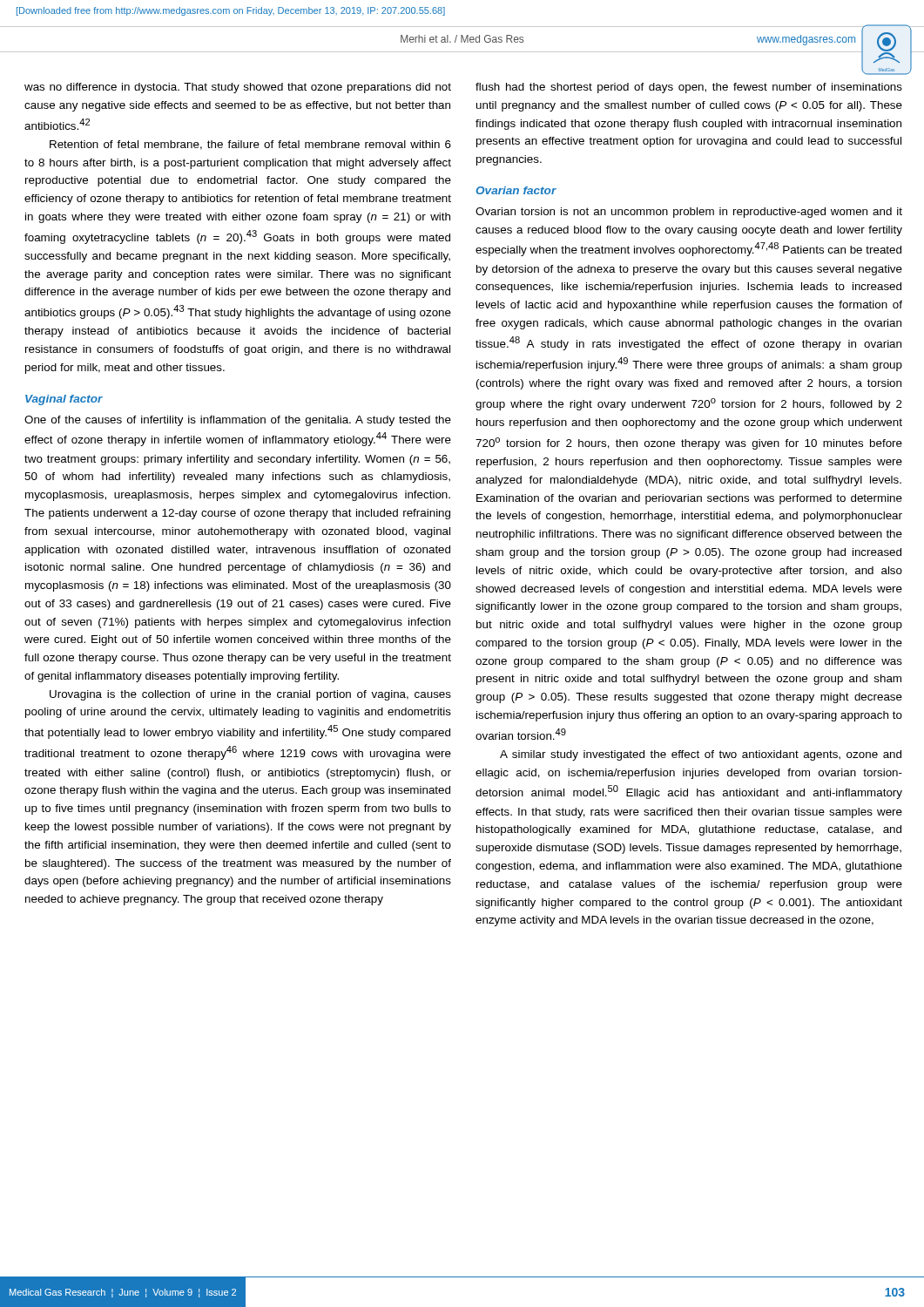Select the text block that reads "Ovarian torsion is not"
This screenshot has height=1307, width=924.
(x=689, y=566)
